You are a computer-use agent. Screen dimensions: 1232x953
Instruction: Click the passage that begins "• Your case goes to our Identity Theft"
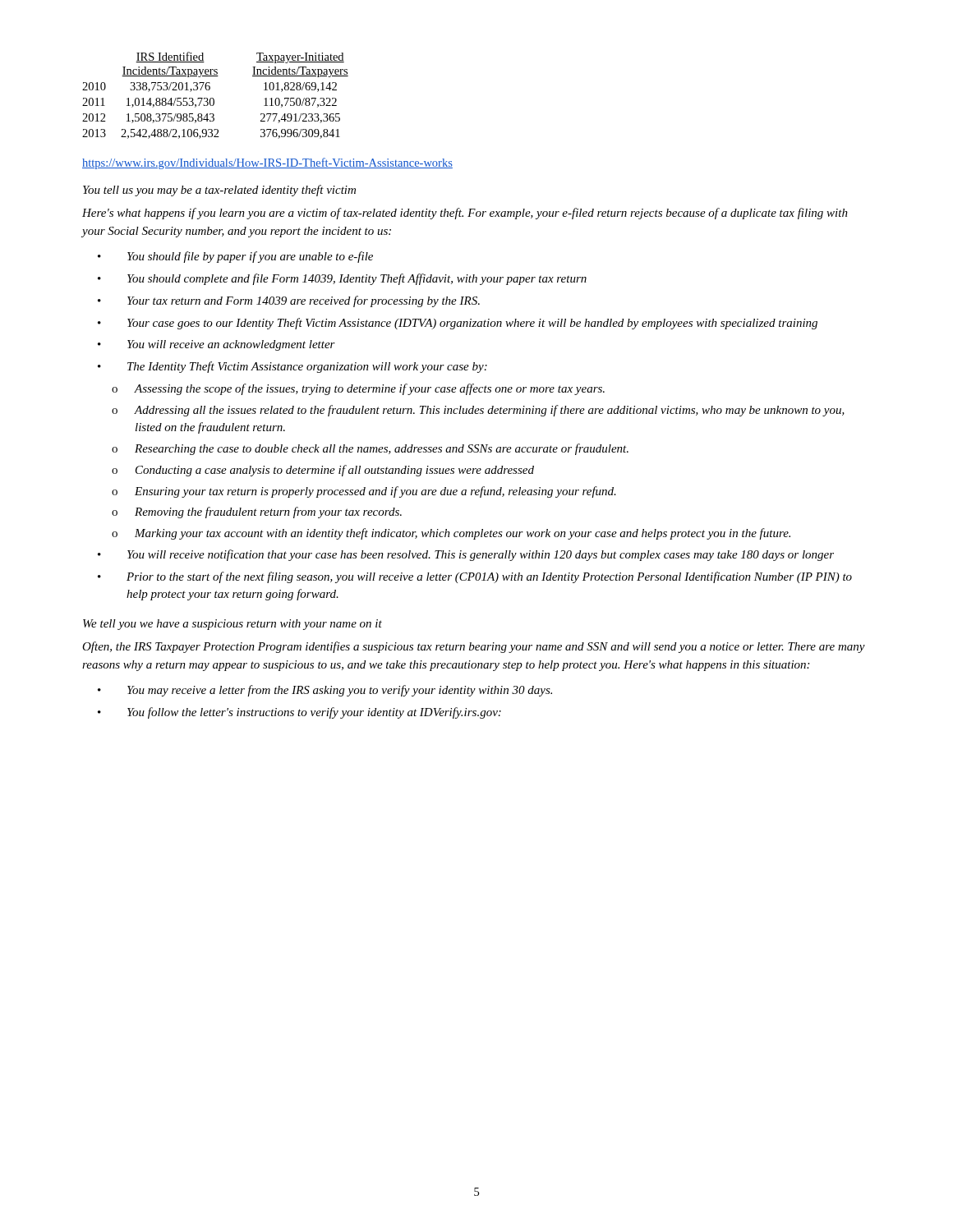[450, 323]
